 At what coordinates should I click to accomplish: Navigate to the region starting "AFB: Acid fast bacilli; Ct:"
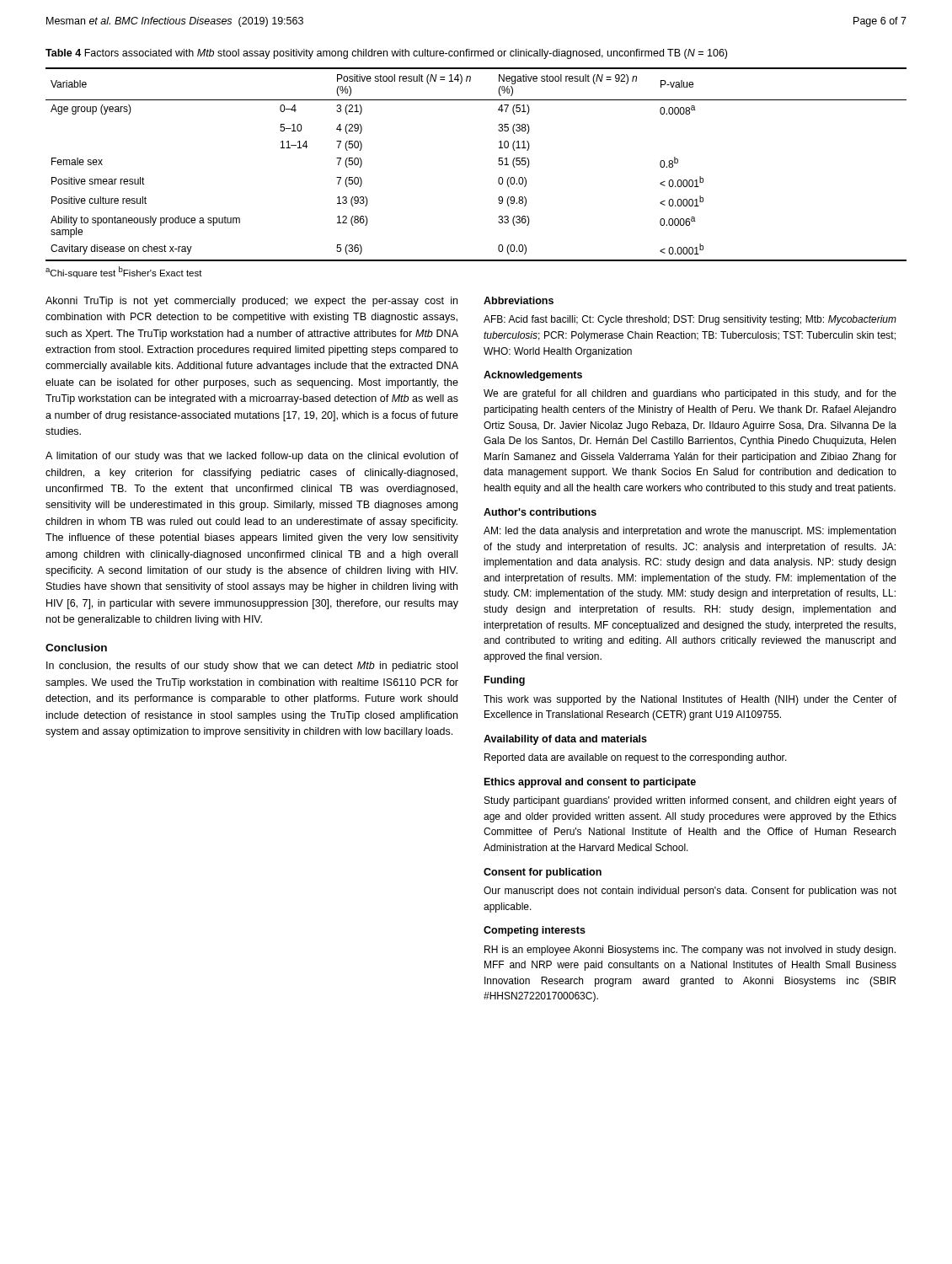tap(690, 335)
